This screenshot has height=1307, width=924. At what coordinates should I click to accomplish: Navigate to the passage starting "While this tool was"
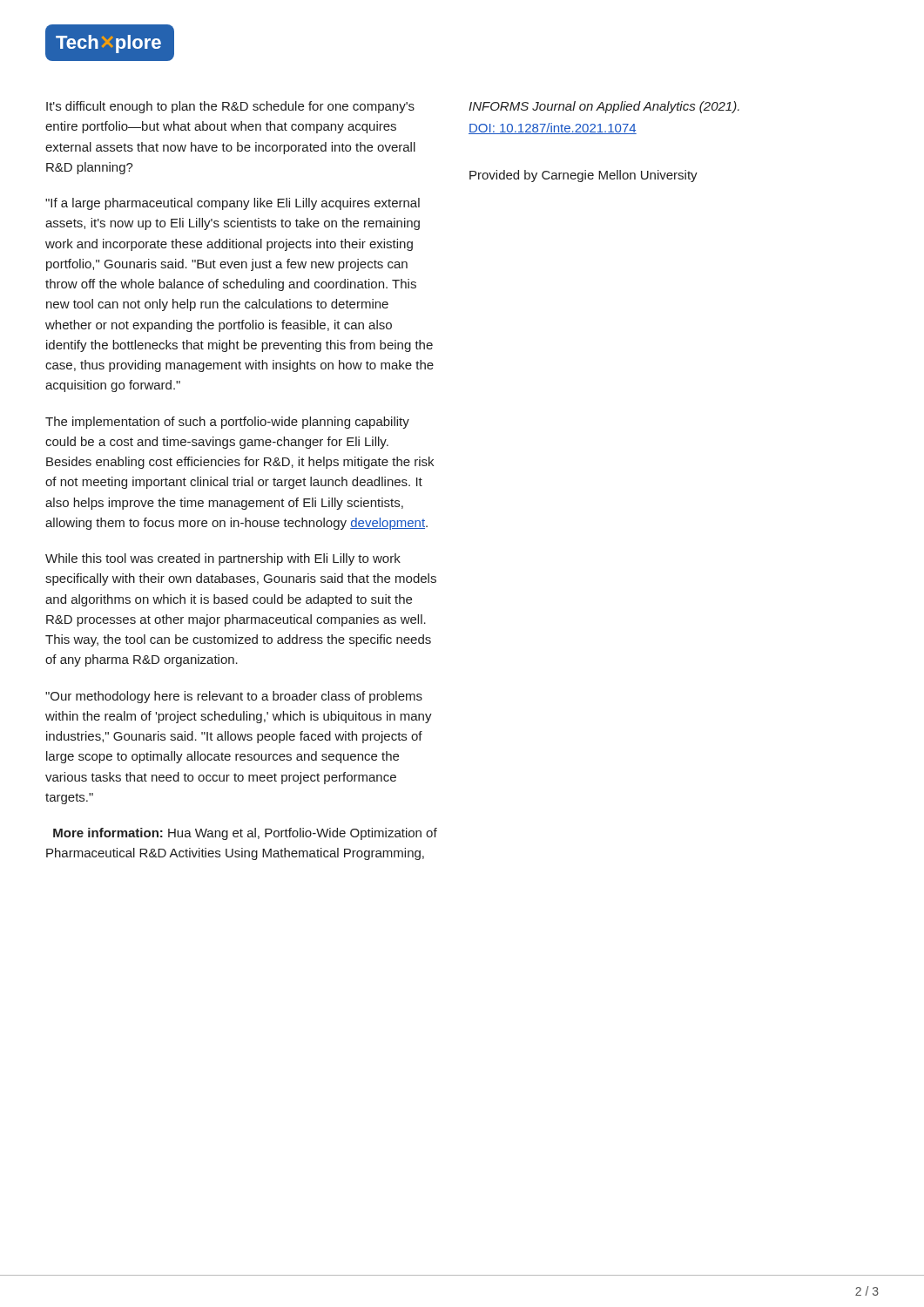click(x=241, y=609)
